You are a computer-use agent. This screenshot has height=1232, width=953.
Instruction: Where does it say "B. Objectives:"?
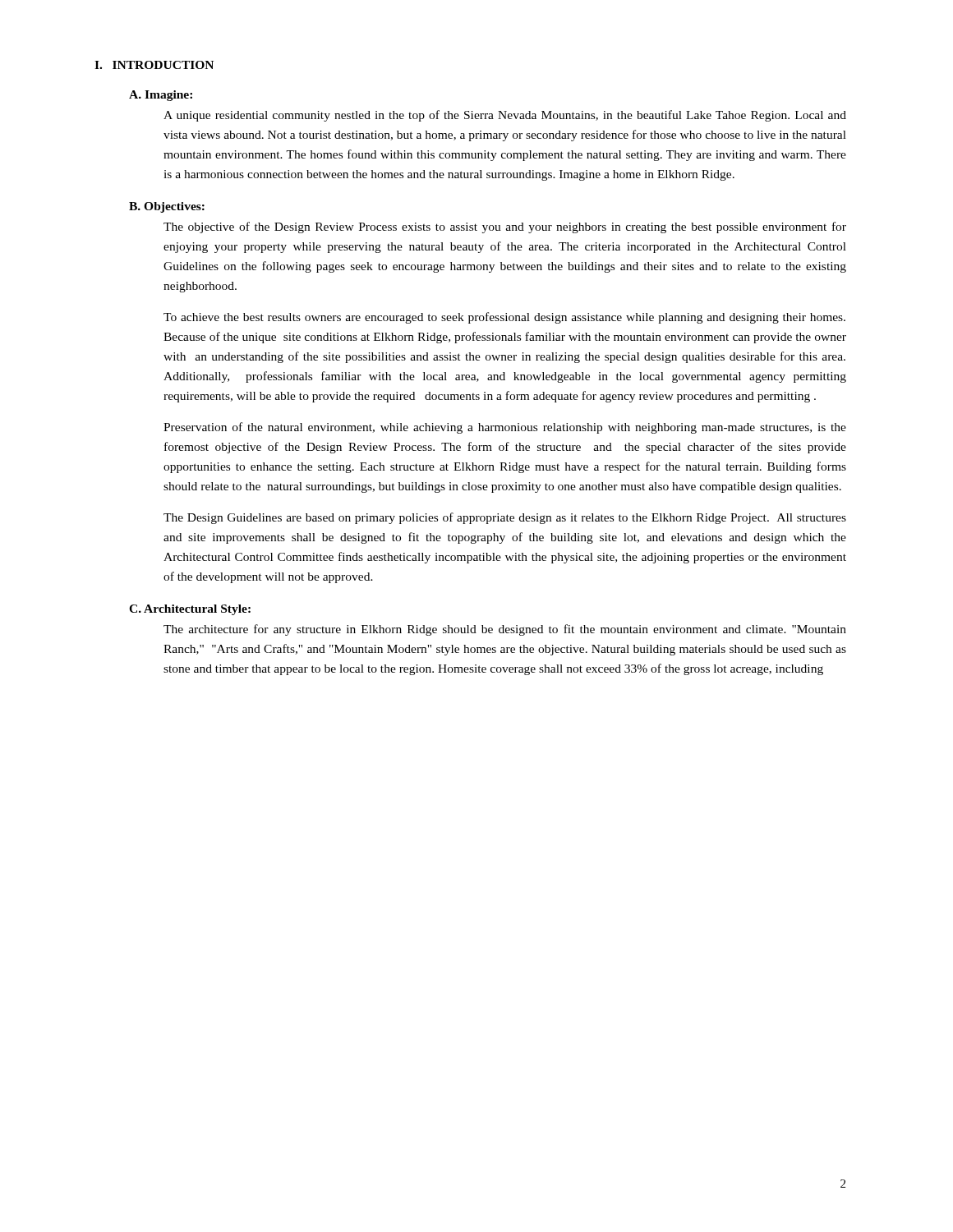tap(167, 206)
